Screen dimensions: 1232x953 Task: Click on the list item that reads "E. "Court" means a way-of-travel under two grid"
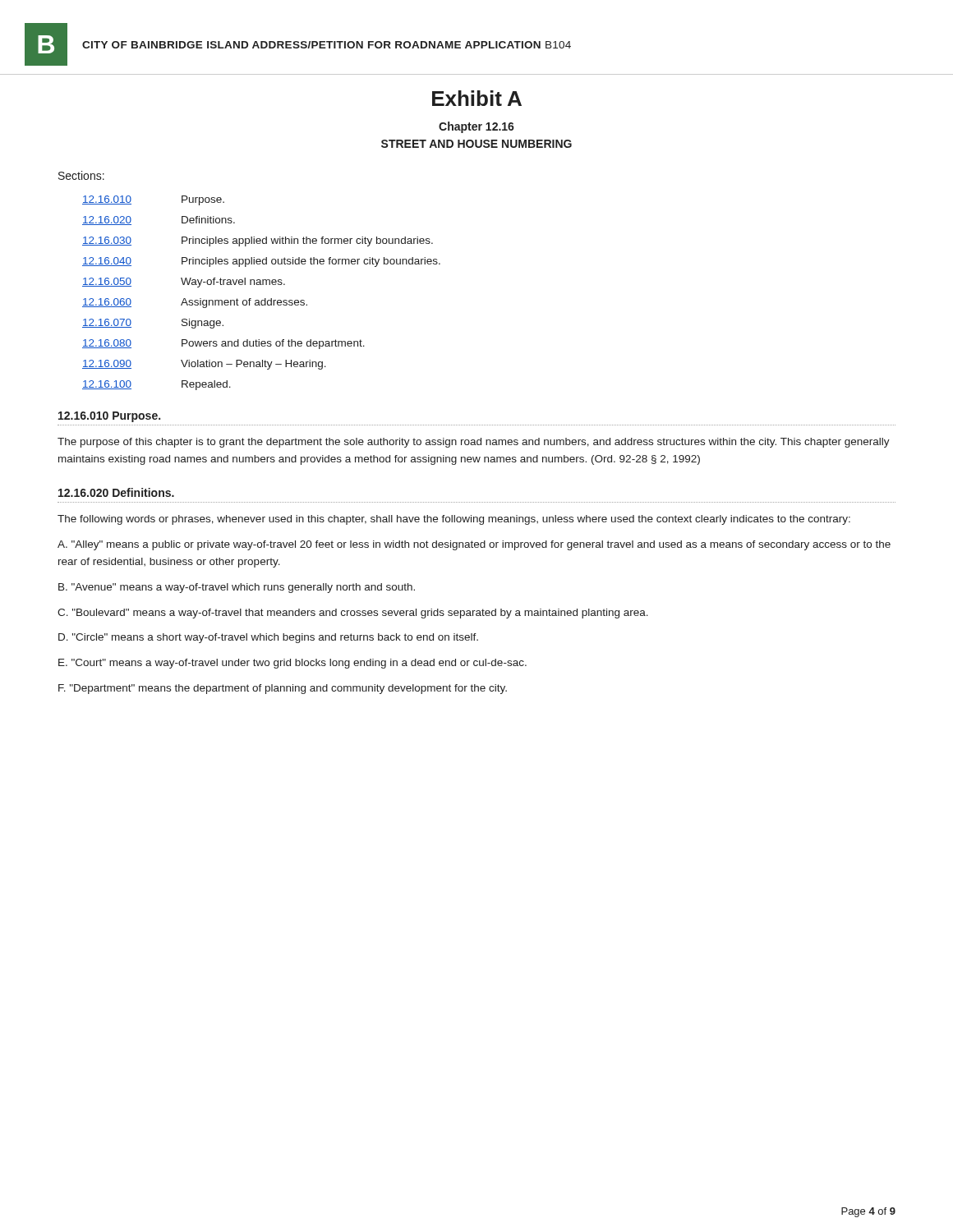pos(292,663)
